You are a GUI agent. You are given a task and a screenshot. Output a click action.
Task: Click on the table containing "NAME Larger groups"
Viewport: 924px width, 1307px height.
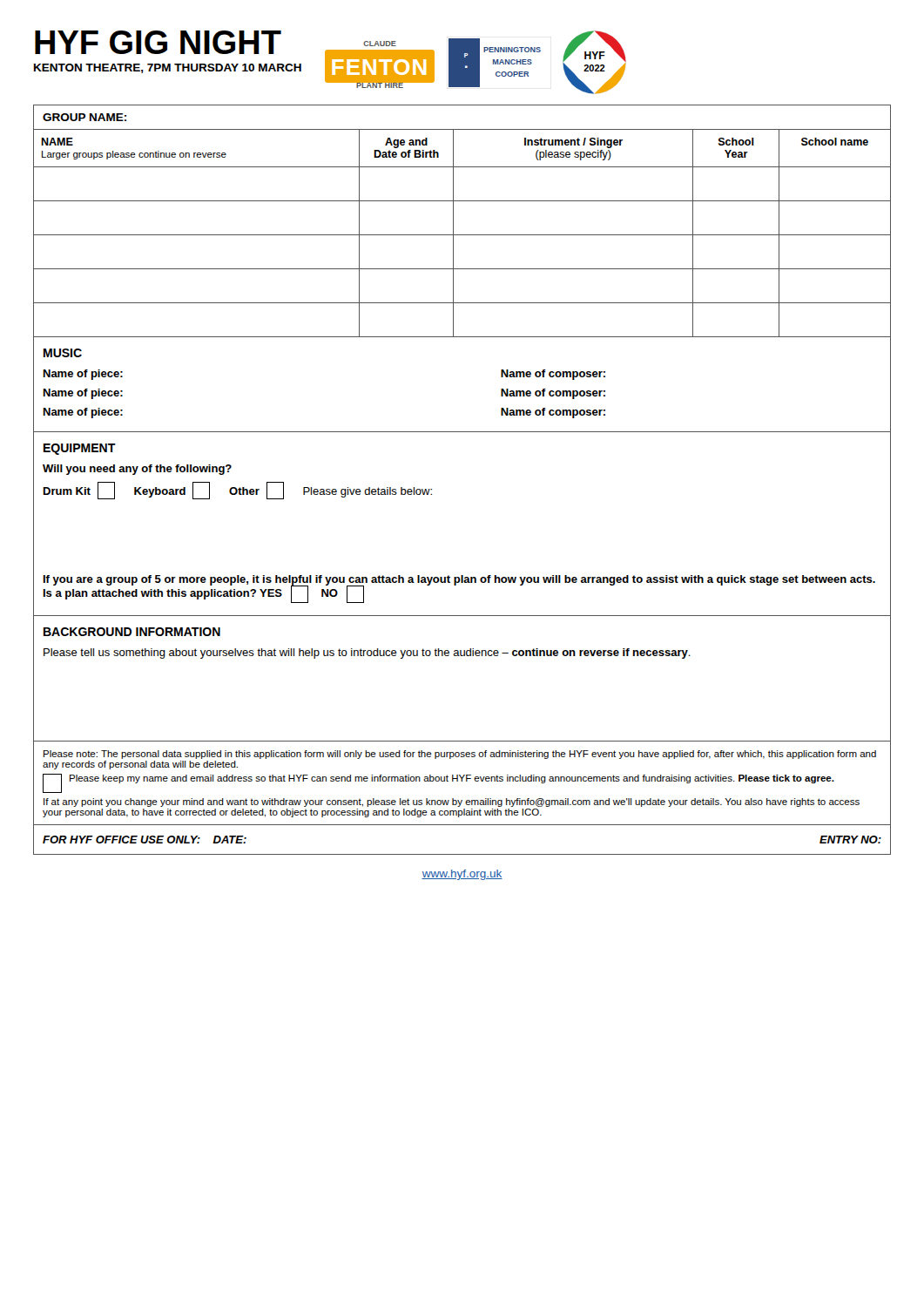pyautogui.click(x=462, y=233)
